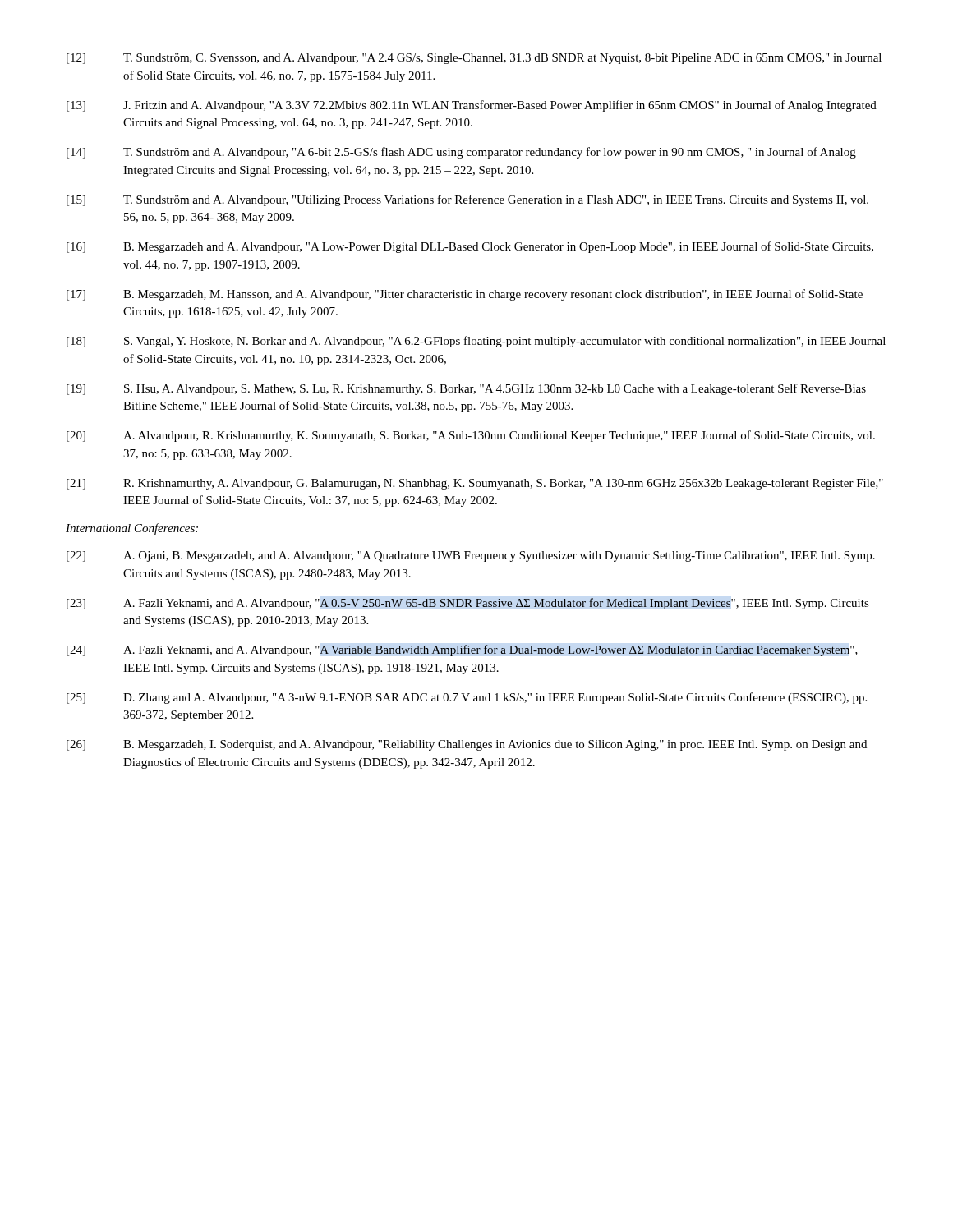The height and width of the screenshot is (1232, 953).
Task: Locate the block of text that opens with "[22] A. Ojani, B. Mesgarzadeh,"
Action: coord(476,565)
